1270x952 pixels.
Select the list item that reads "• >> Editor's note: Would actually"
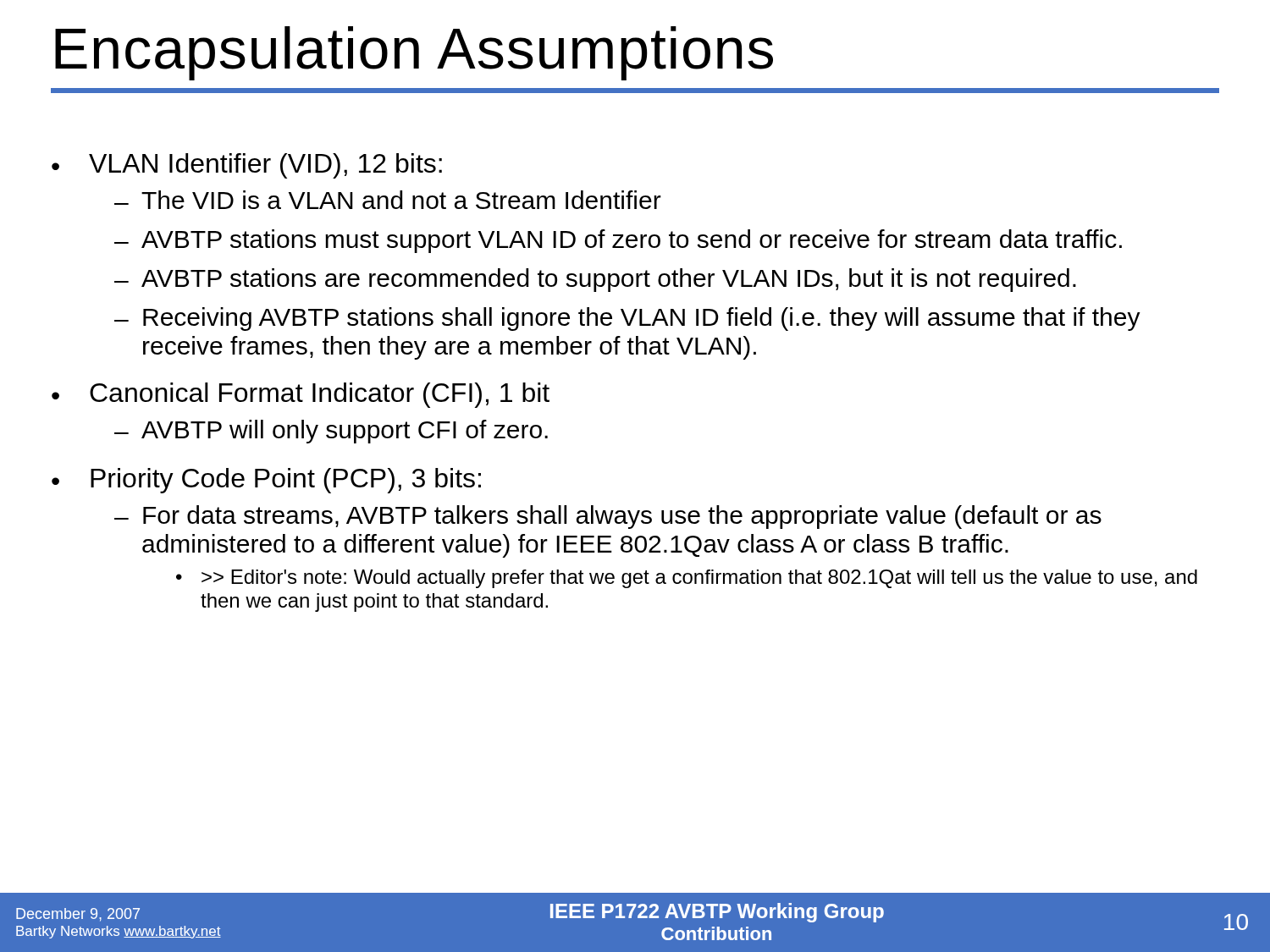697,589
